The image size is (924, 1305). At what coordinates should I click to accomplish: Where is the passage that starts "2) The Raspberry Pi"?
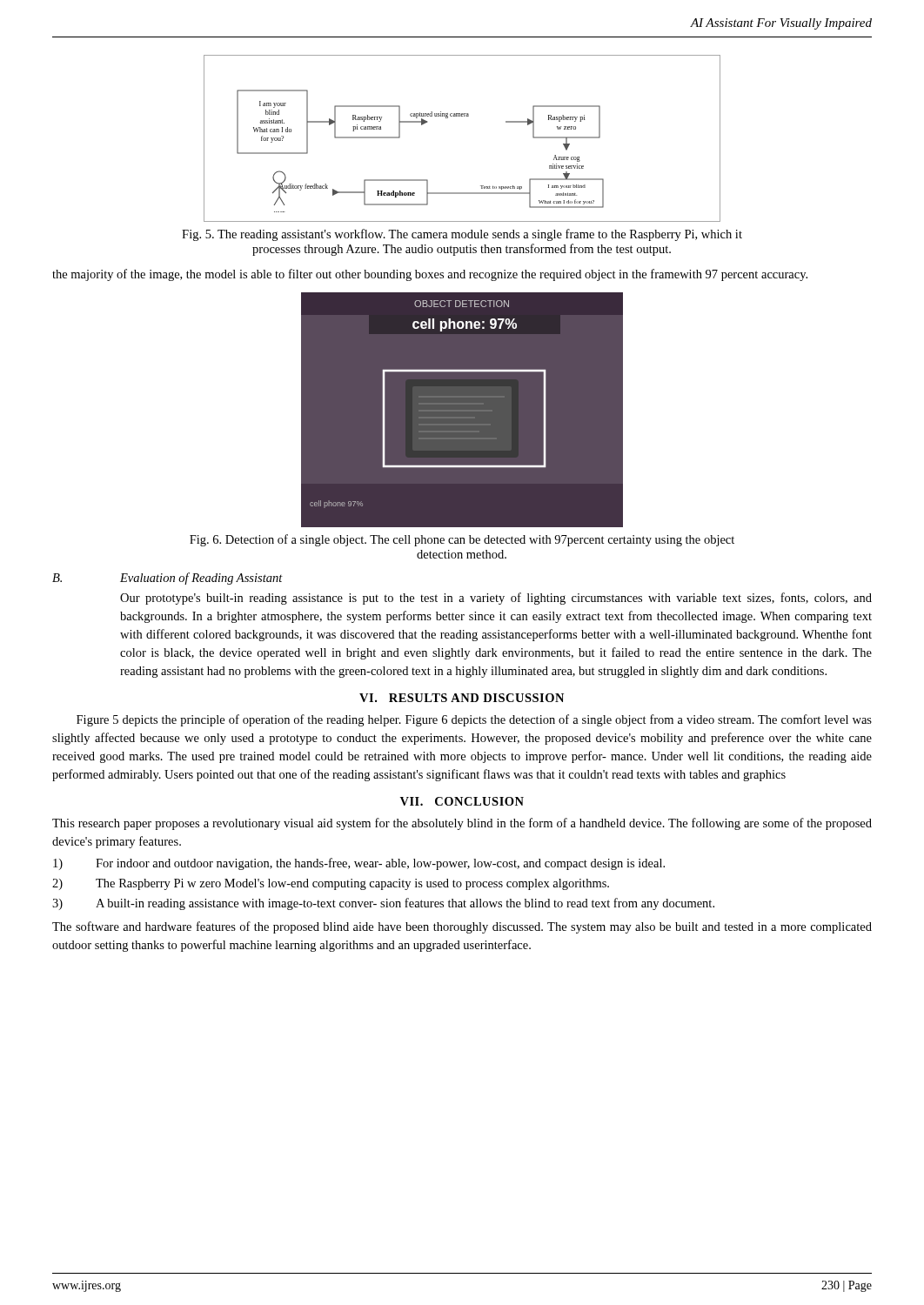[x=331, y=884]
